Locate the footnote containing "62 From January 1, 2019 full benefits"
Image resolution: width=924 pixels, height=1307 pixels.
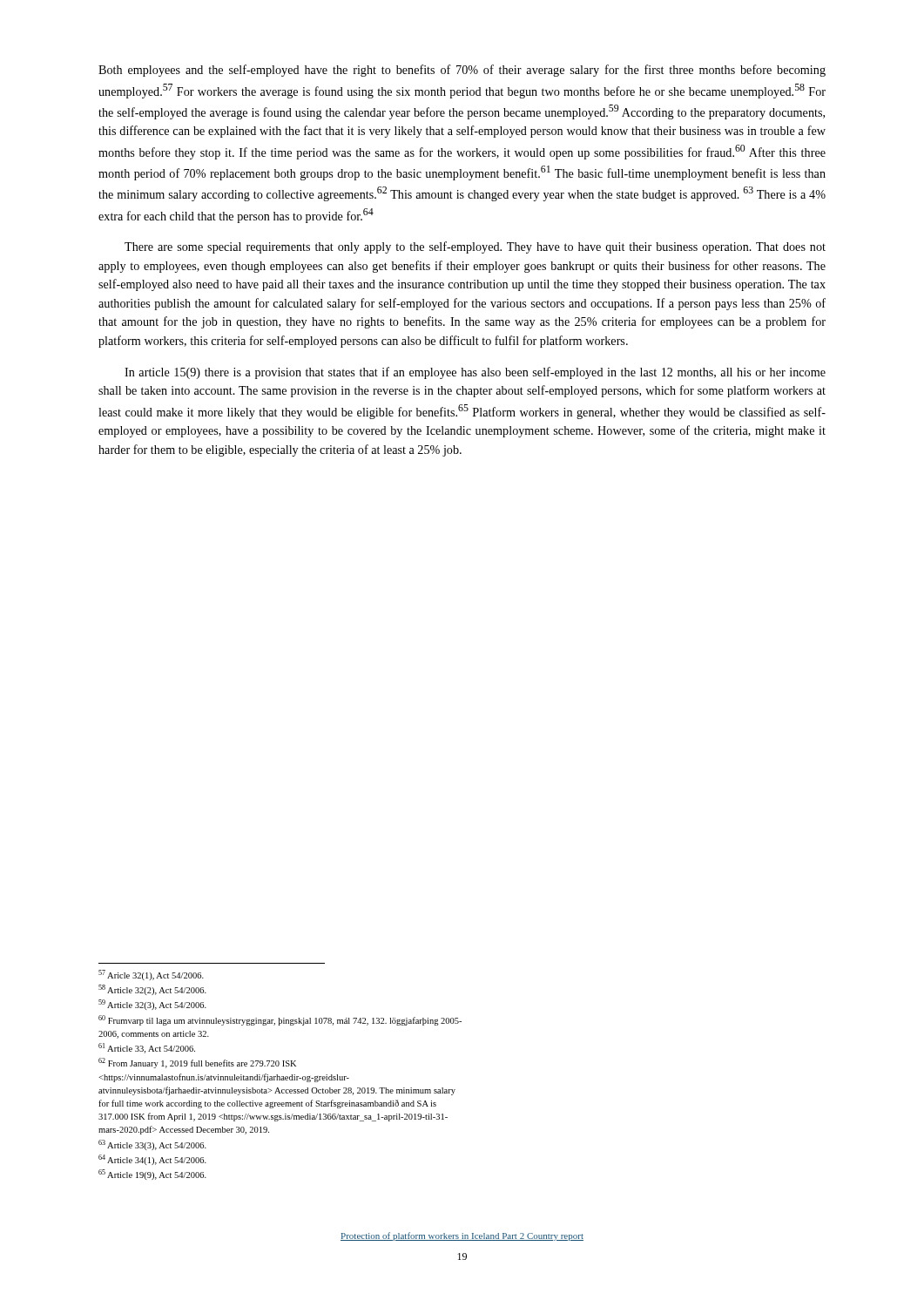(277, 1096)
